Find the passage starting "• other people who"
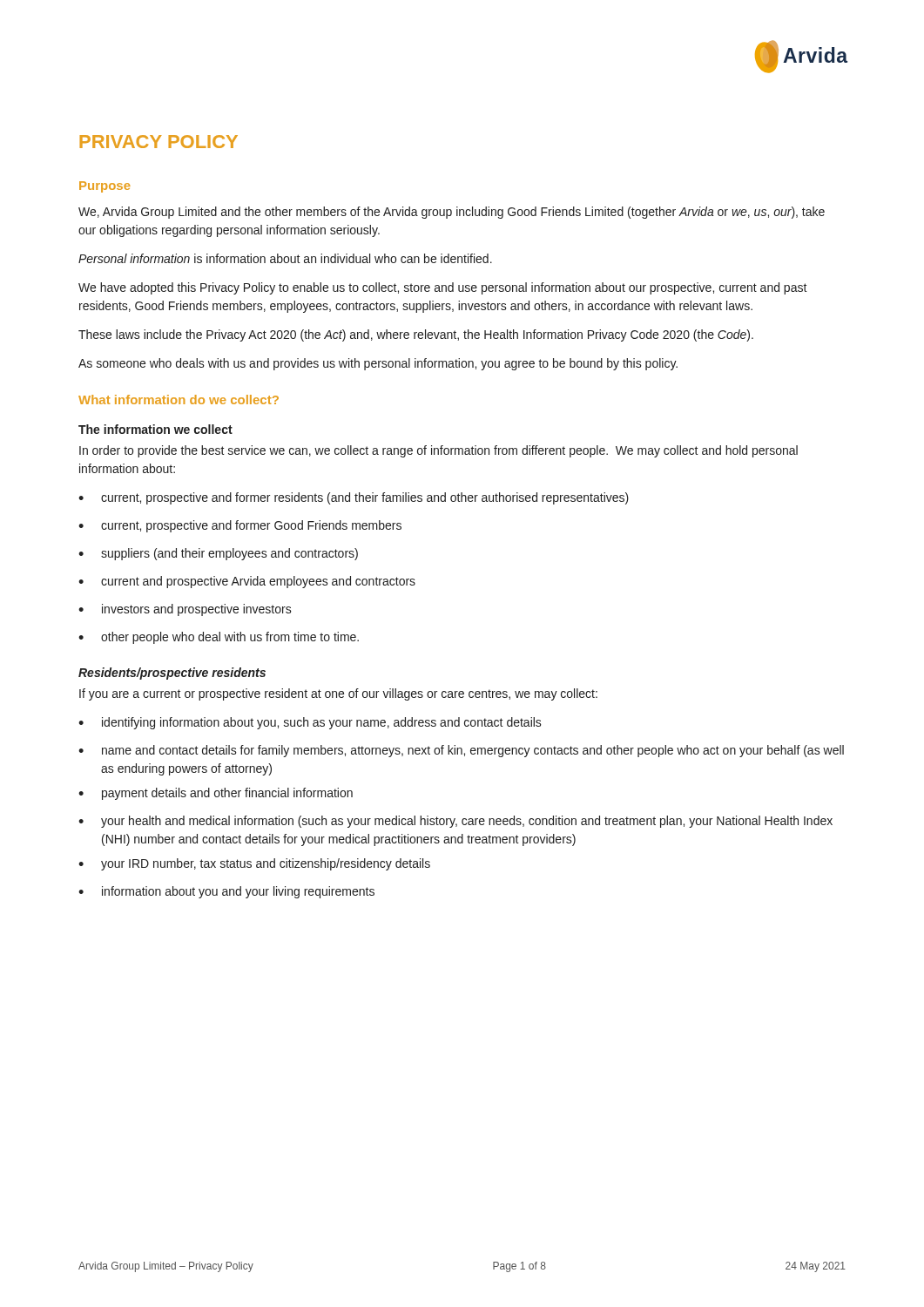The height and width of the screenshot is (1307, 924). [219, 638]
